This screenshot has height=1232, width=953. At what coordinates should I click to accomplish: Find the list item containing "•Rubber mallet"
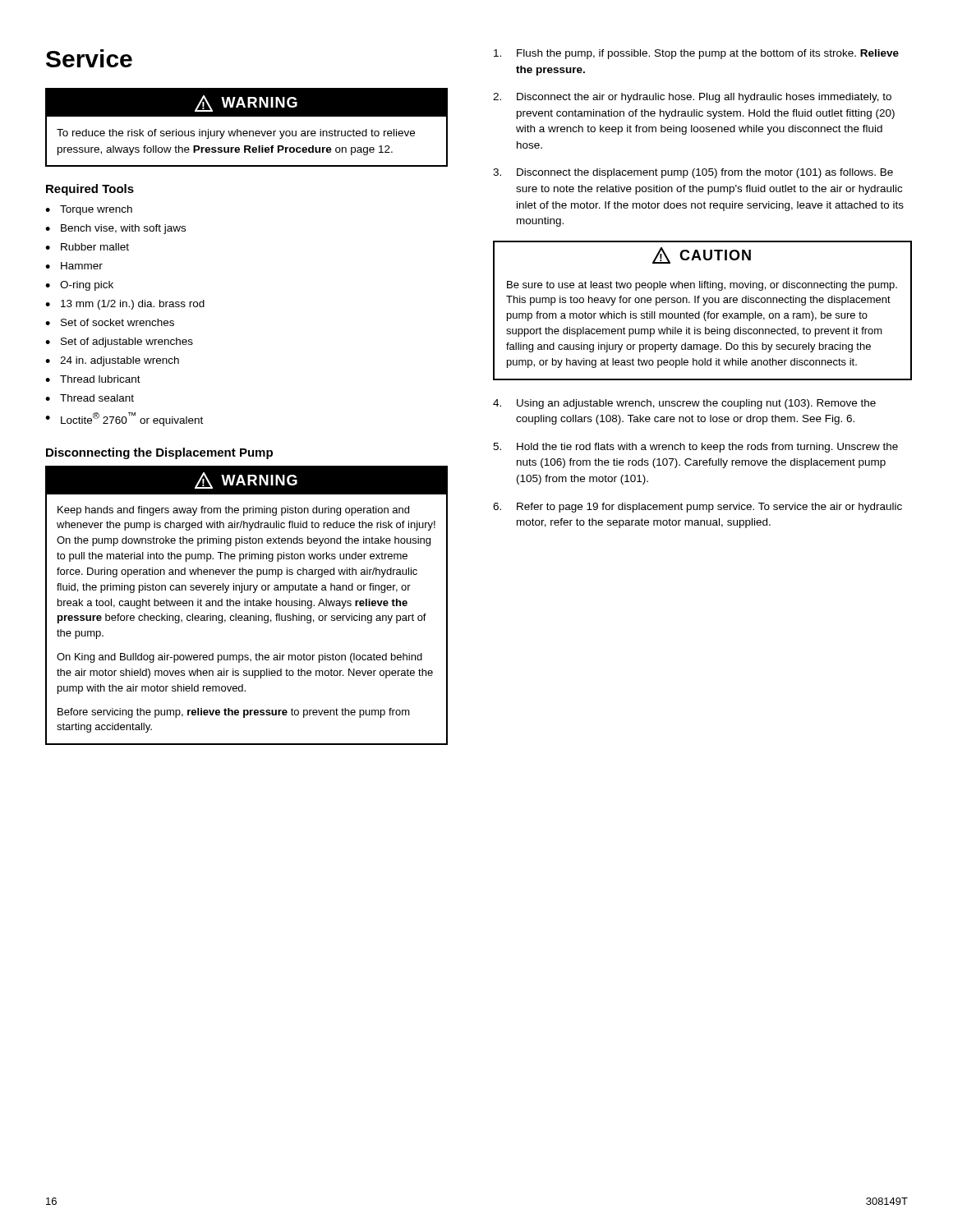coord(87,248)
